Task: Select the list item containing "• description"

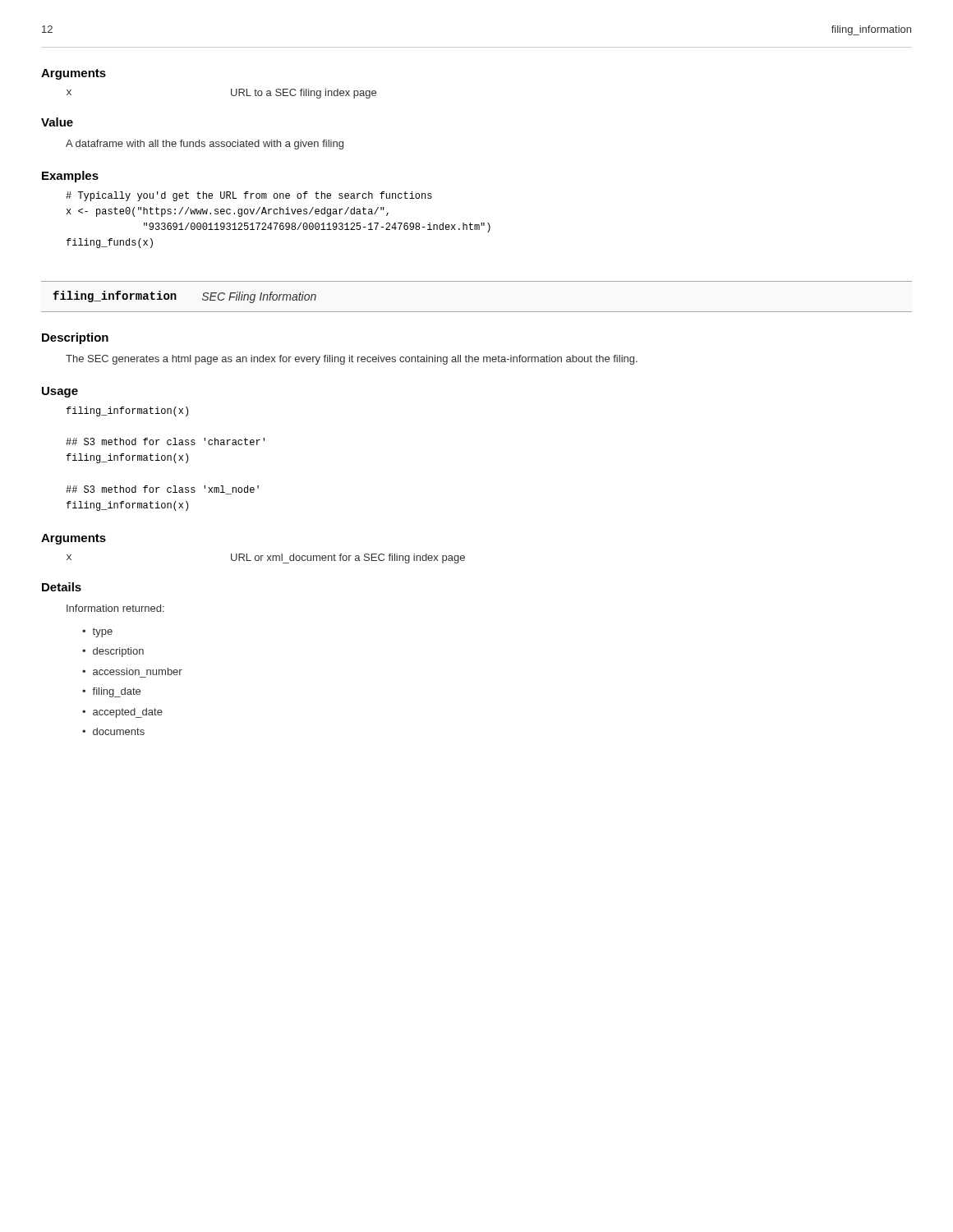Action: click(113, 651)
